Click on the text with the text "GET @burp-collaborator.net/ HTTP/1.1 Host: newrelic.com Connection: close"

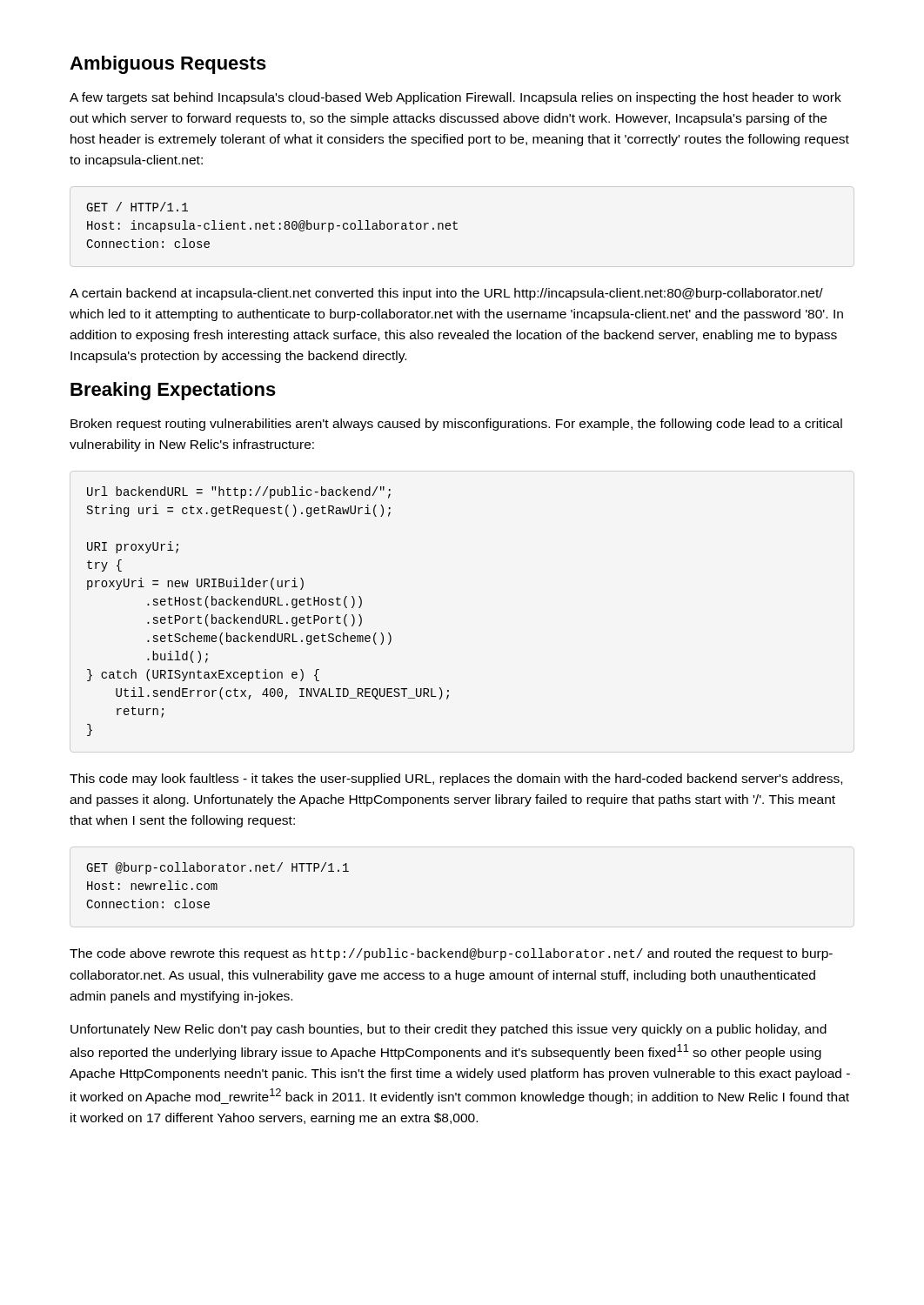218,868
